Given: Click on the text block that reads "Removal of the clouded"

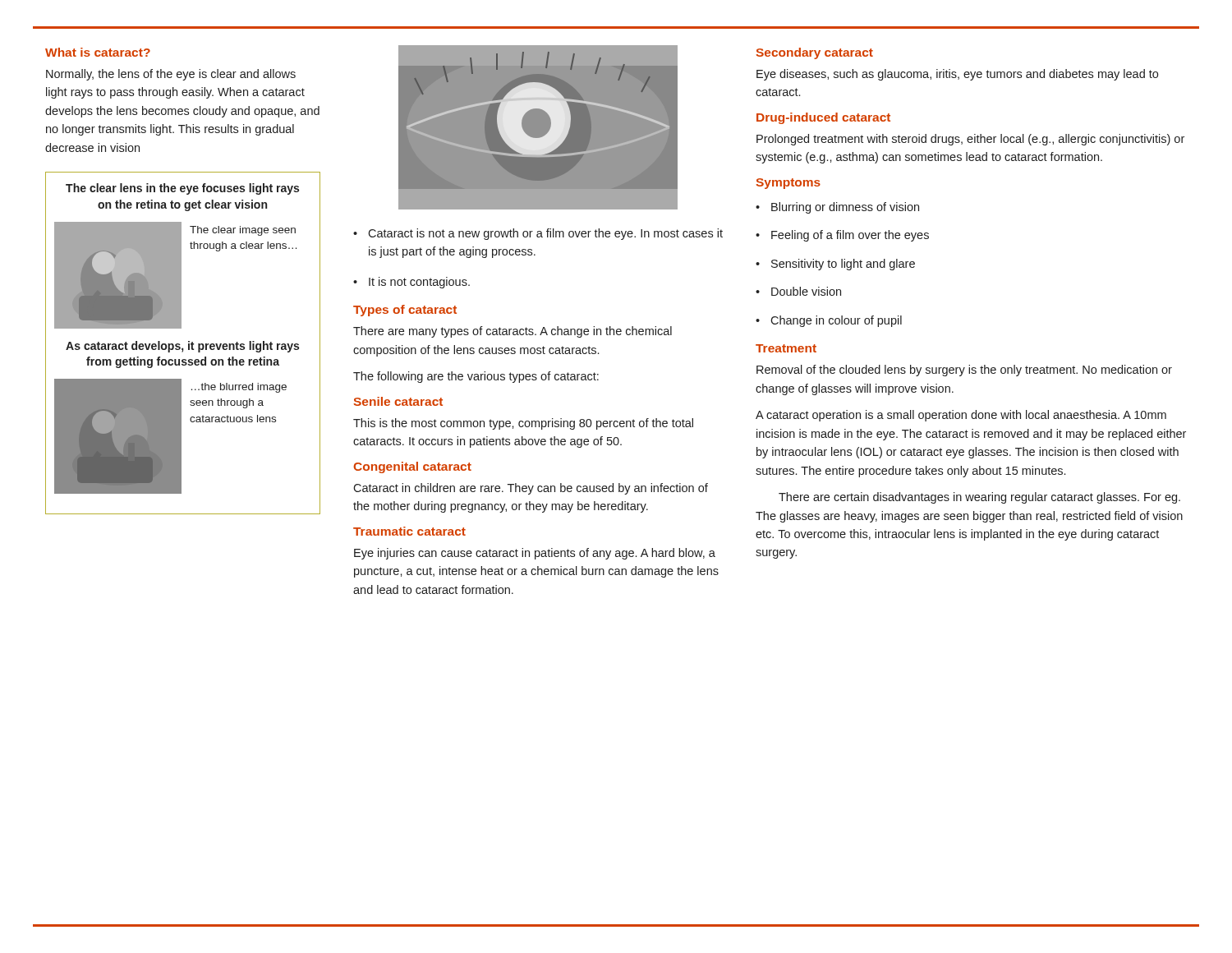Looking at the screenshot, I should [x=975, y=379].
